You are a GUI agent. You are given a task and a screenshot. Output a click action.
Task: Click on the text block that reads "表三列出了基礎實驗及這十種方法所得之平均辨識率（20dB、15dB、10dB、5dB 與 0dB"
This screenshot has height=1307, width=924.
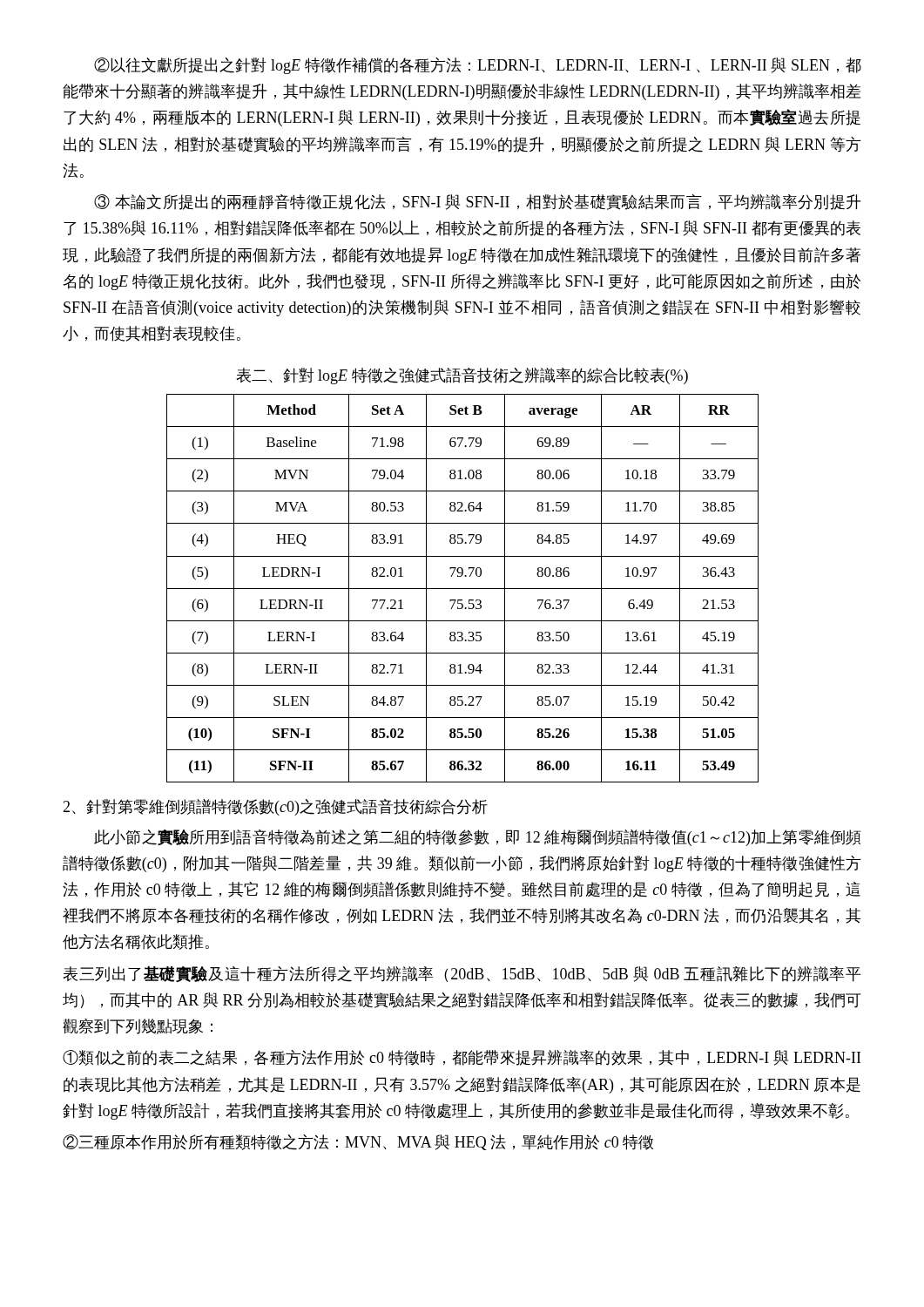click(x=462, y=1000)
